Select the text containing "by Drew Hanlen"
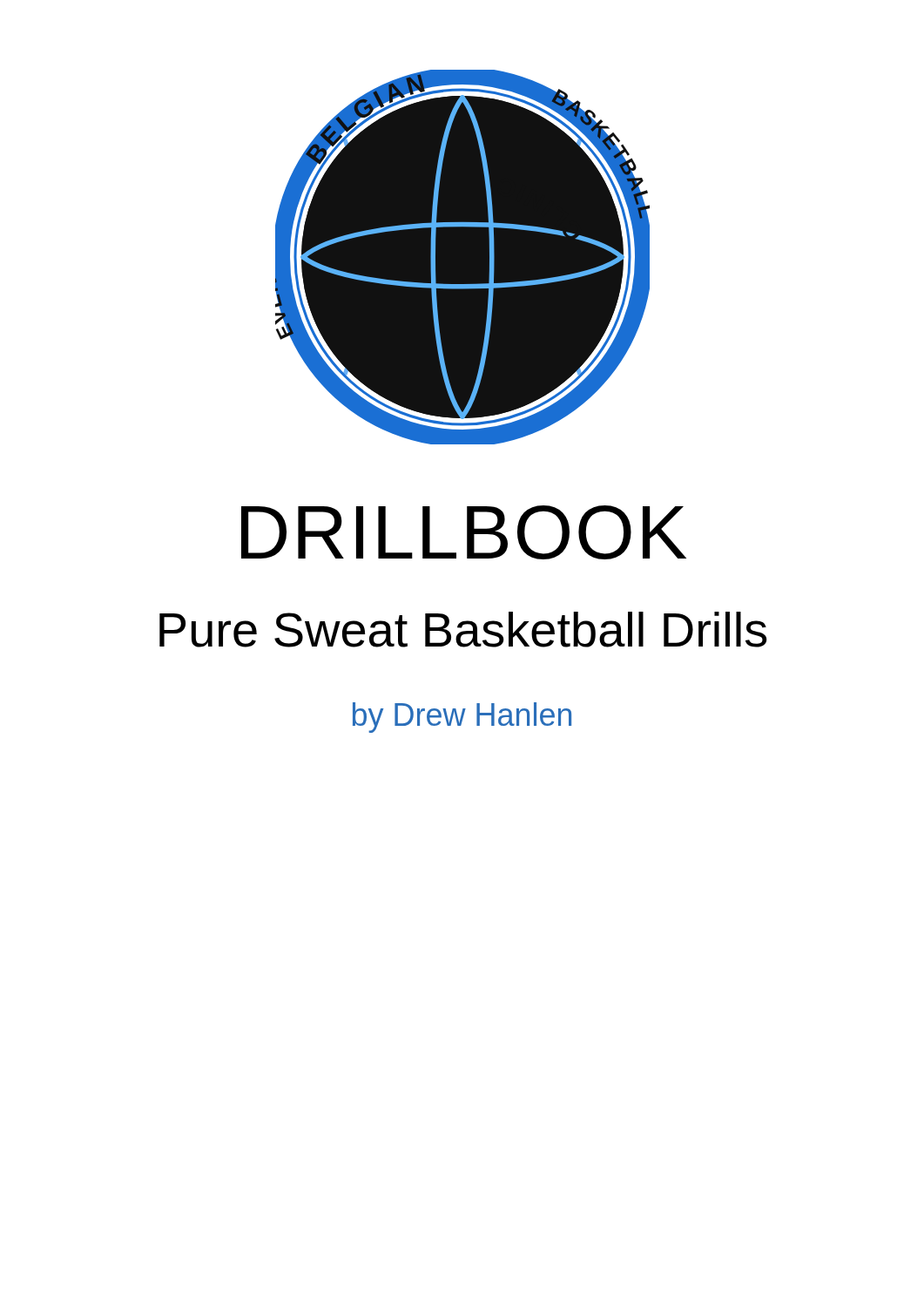 tap(462, 715)
